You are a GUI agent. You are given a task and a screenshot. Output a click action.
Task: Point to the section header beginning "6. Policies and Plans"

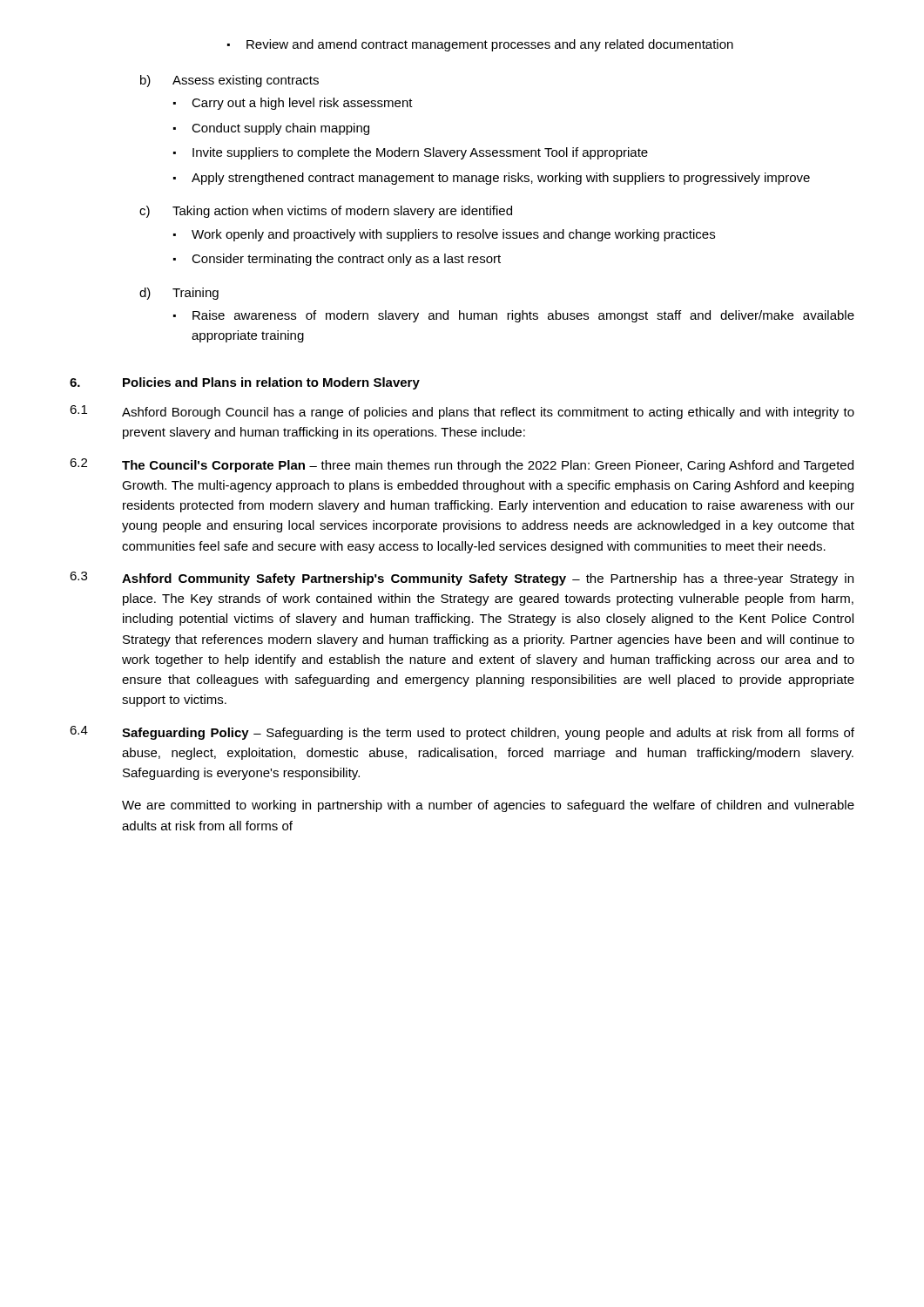click(245, 382)
